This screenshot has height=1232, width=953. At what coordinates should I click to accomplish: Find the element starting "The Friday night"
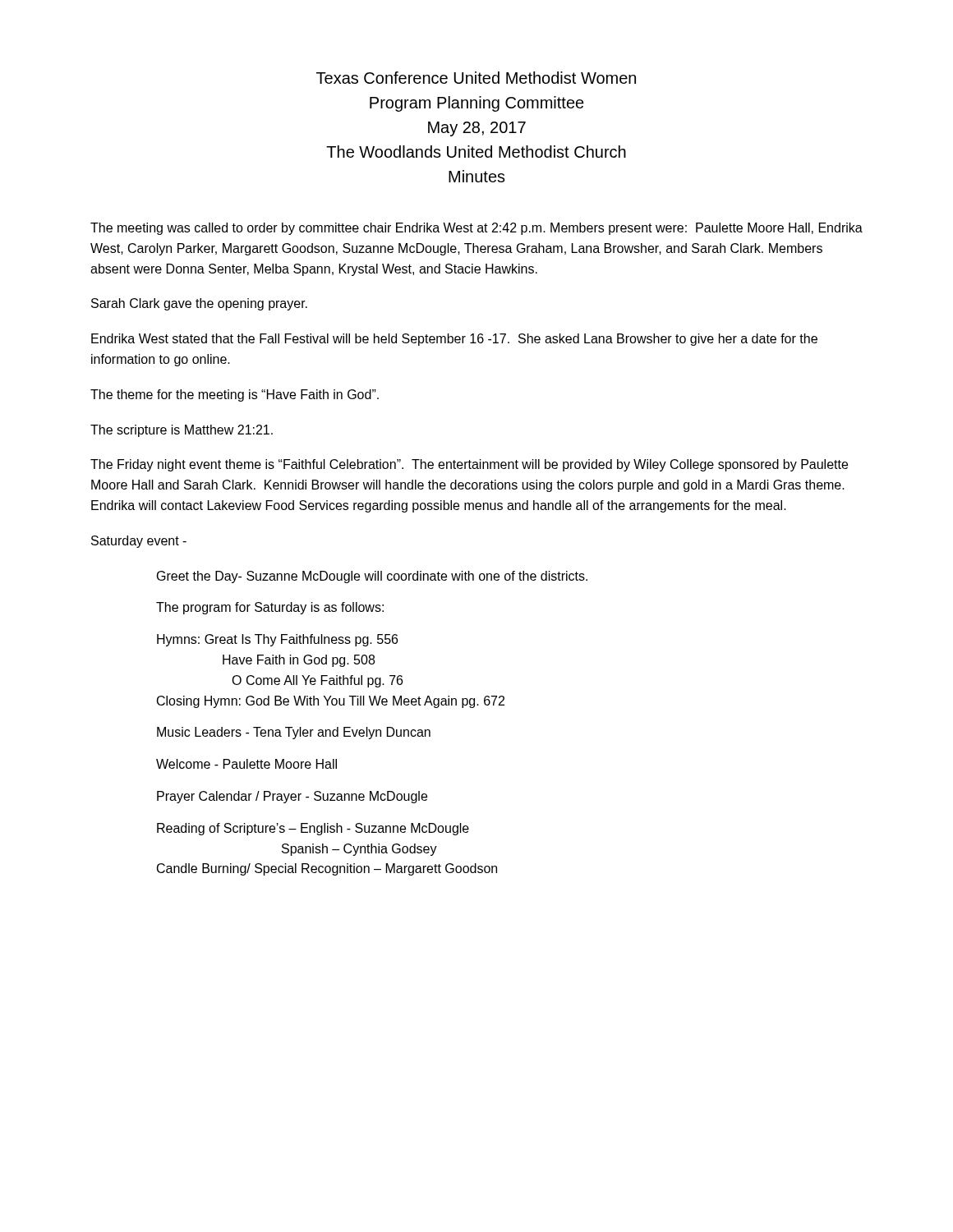click(470, 485)
